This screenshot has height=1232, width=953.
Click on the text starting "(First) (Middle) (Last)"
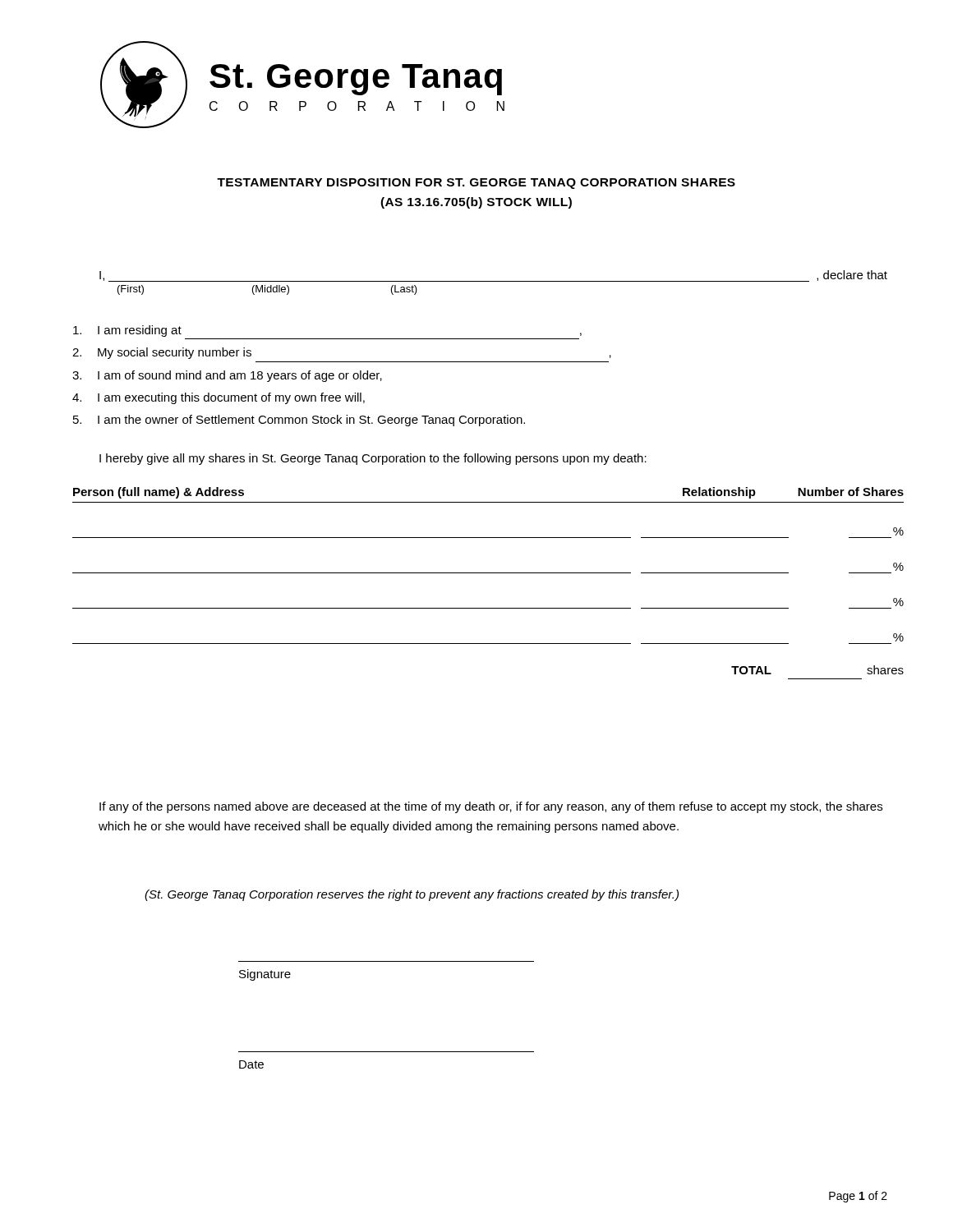[267, 289]
